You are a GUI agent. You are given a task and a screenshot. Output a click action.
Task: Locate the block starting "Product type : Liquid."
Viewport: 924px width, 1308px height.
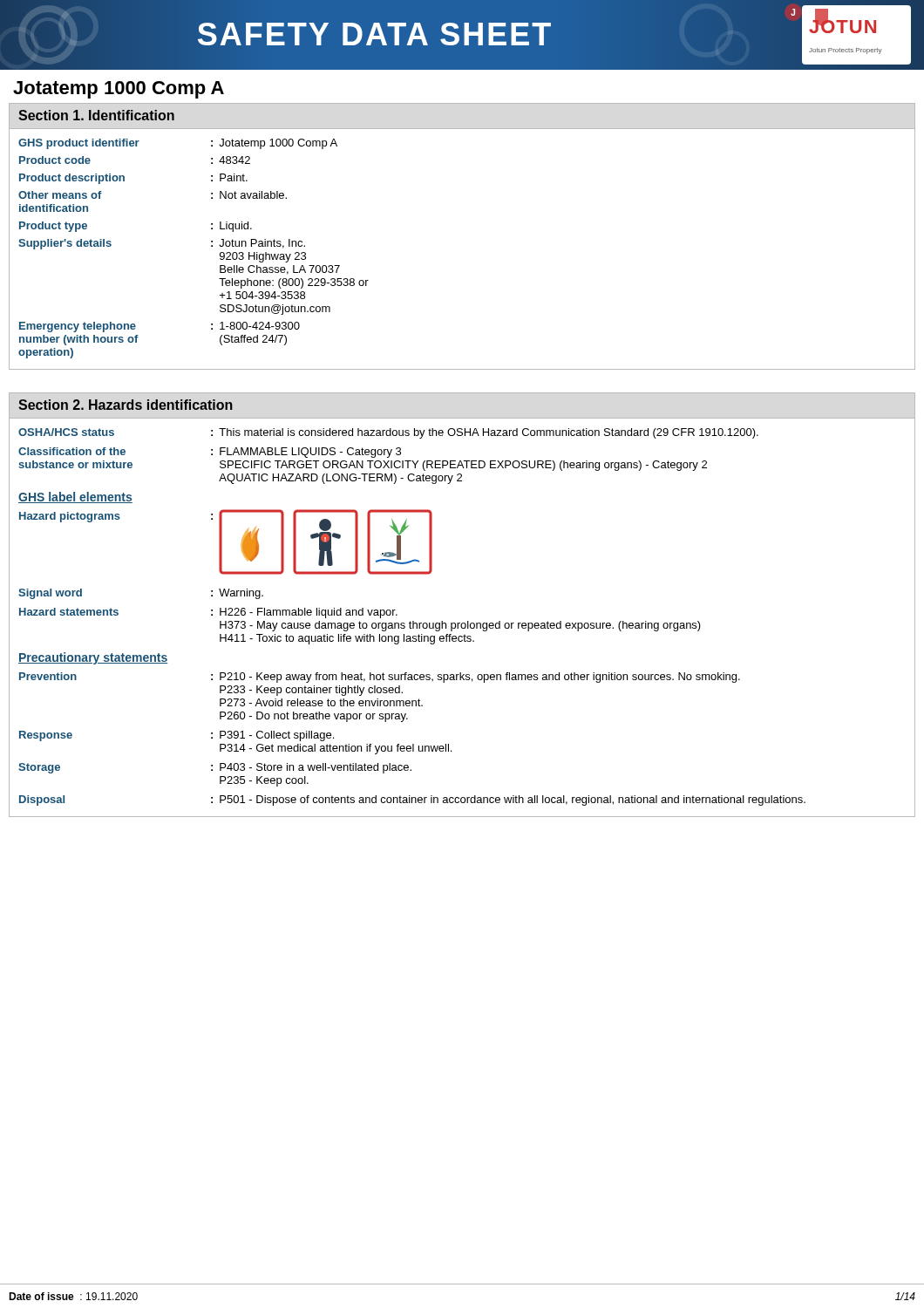click(x=53, y=226)
